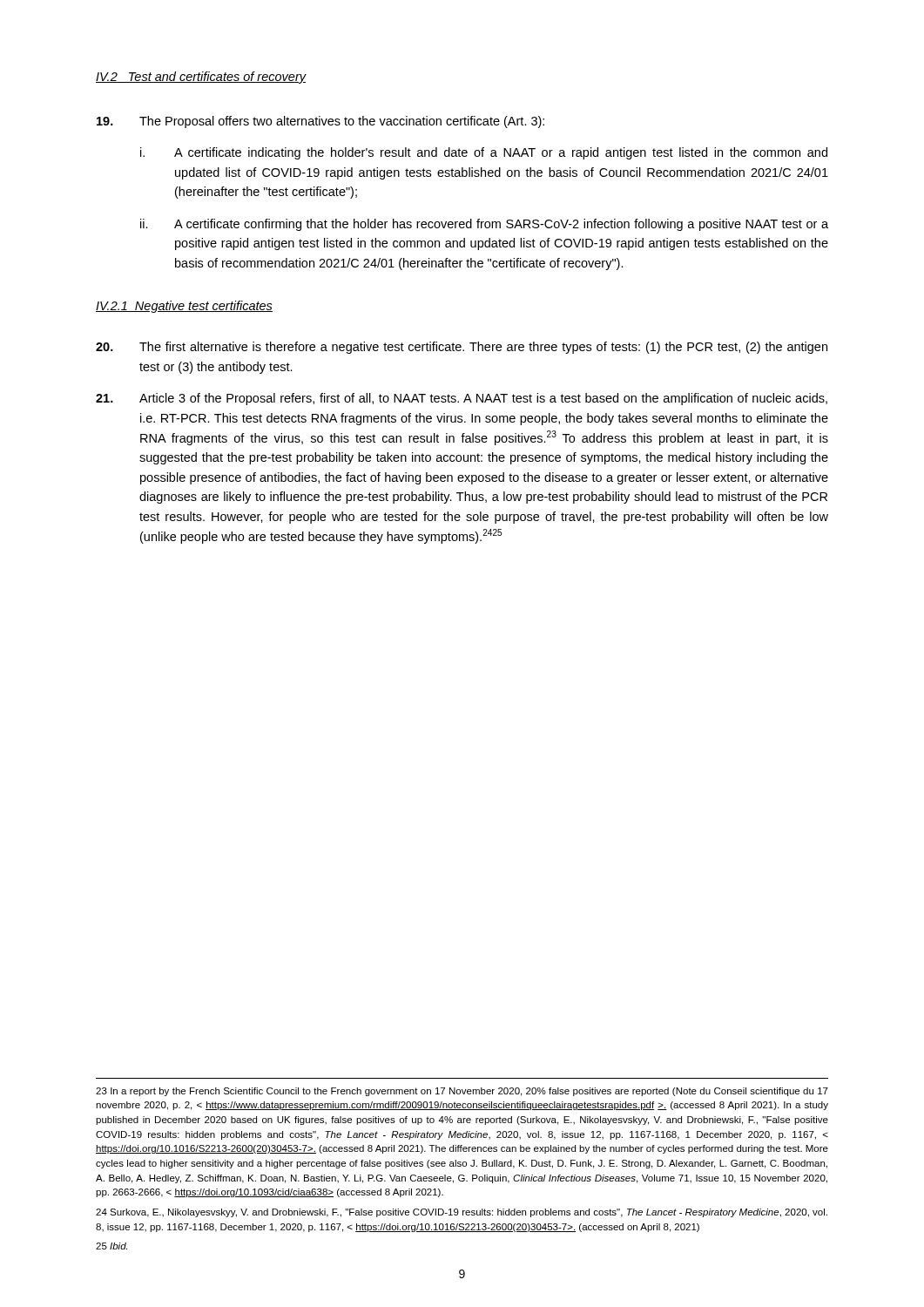Navigate to the text starting "25 Ibid."
The image size is (924, 1307).
(x=112, y=1246)
